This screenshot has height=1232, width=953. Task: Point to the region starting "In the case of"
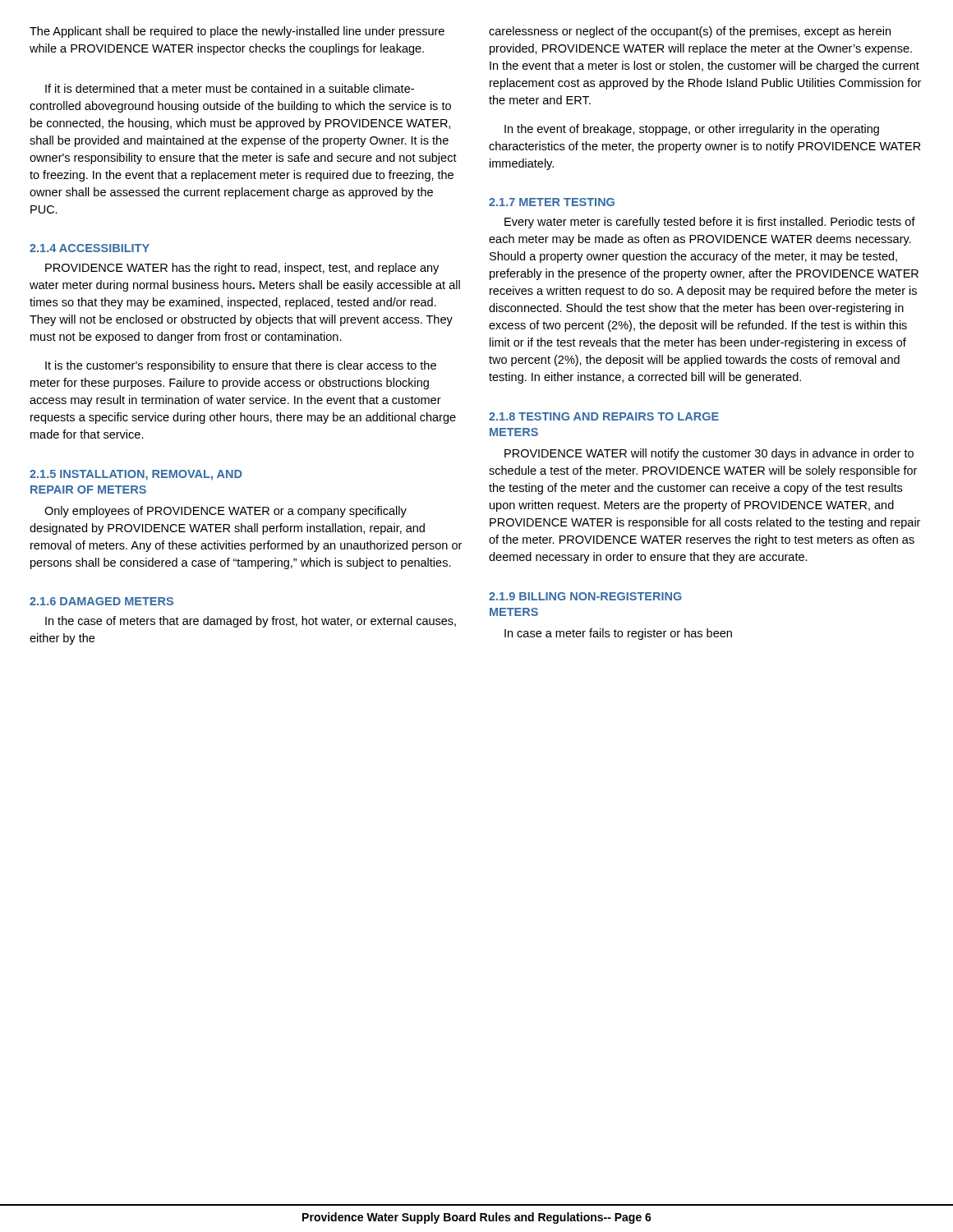(247, 630)
